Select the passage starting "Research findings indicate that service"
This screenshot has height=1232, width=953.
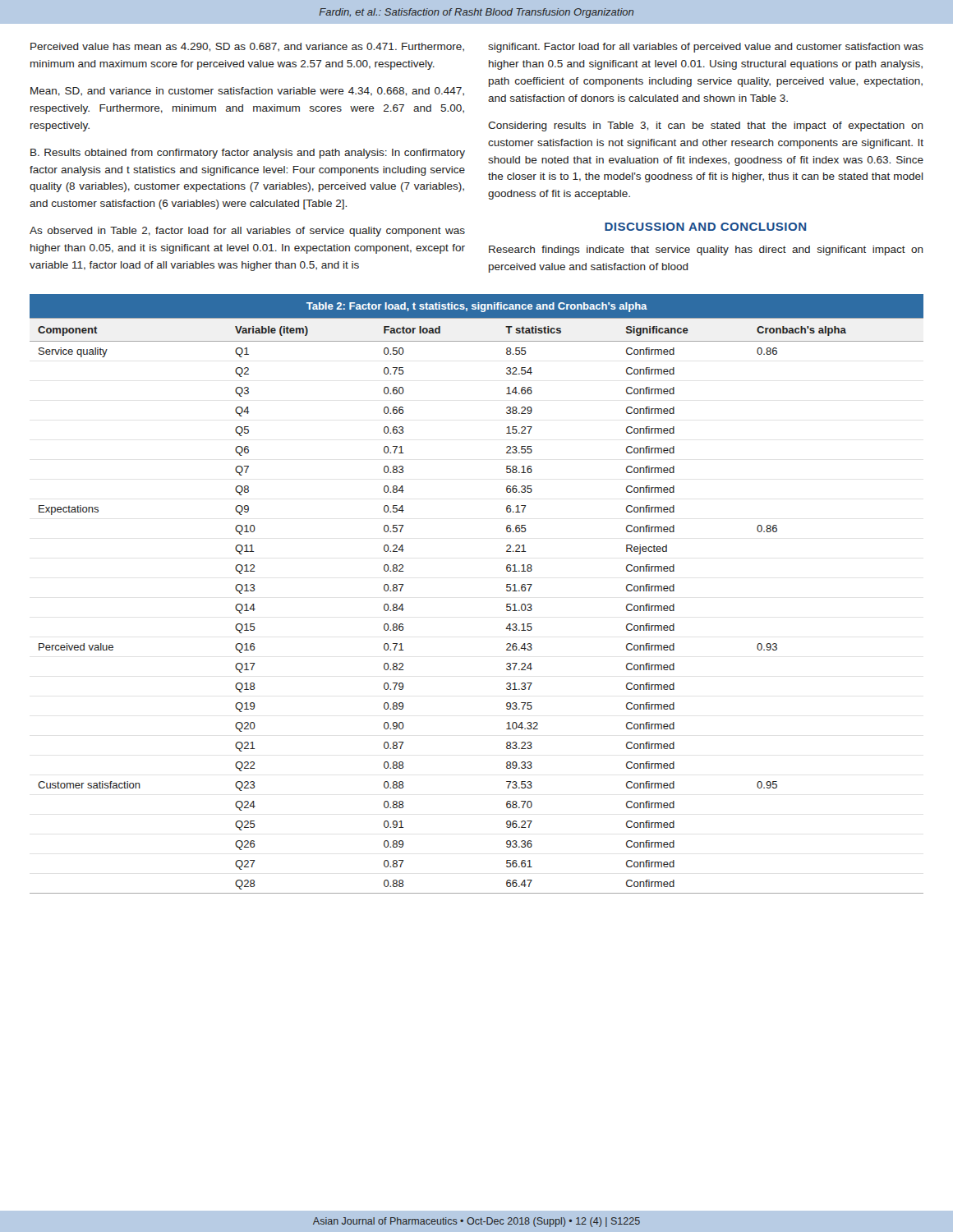point(706,259)
